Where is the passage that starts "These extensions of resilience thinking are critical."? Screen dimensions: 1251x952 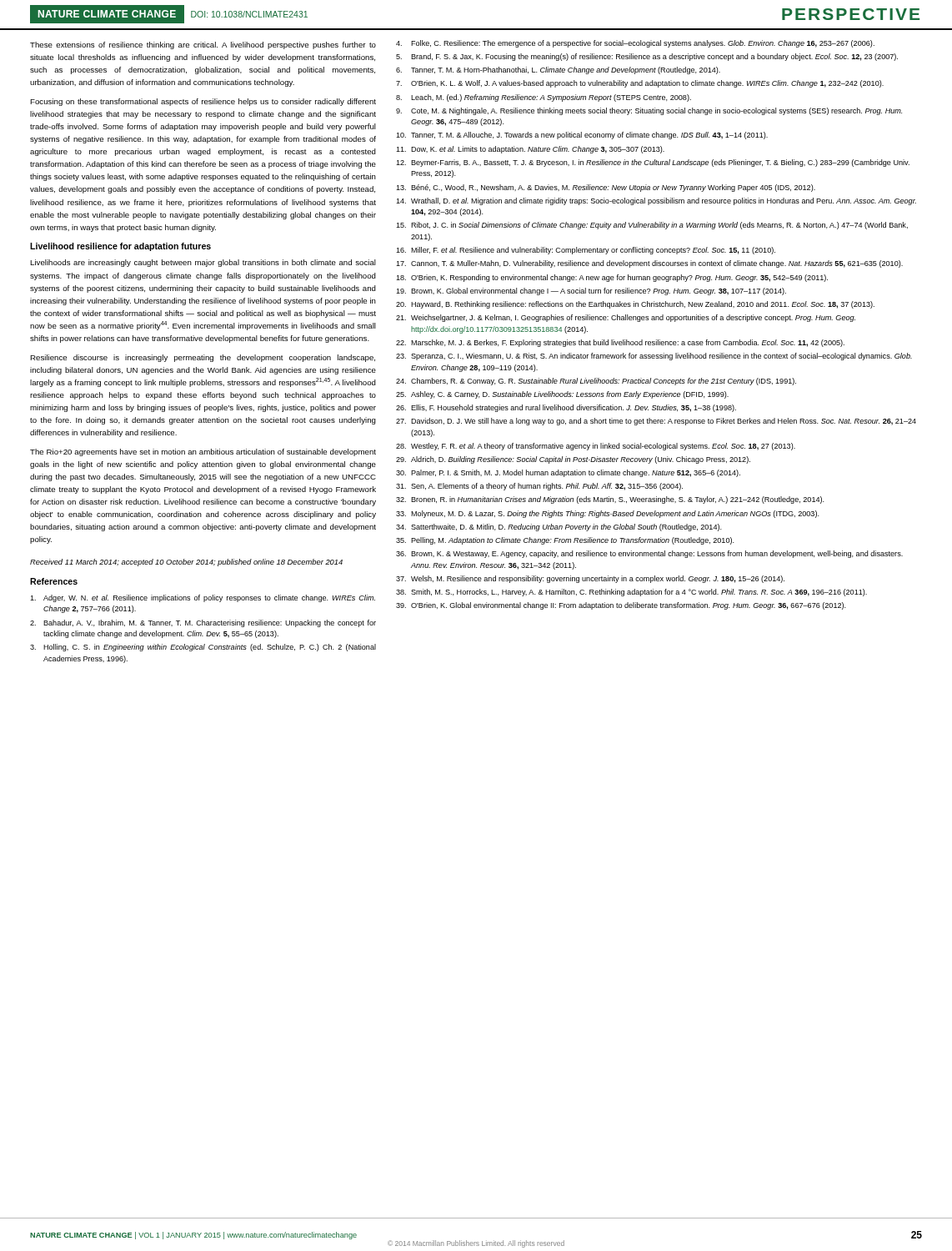pyautogui.click(x=203, y=64)
